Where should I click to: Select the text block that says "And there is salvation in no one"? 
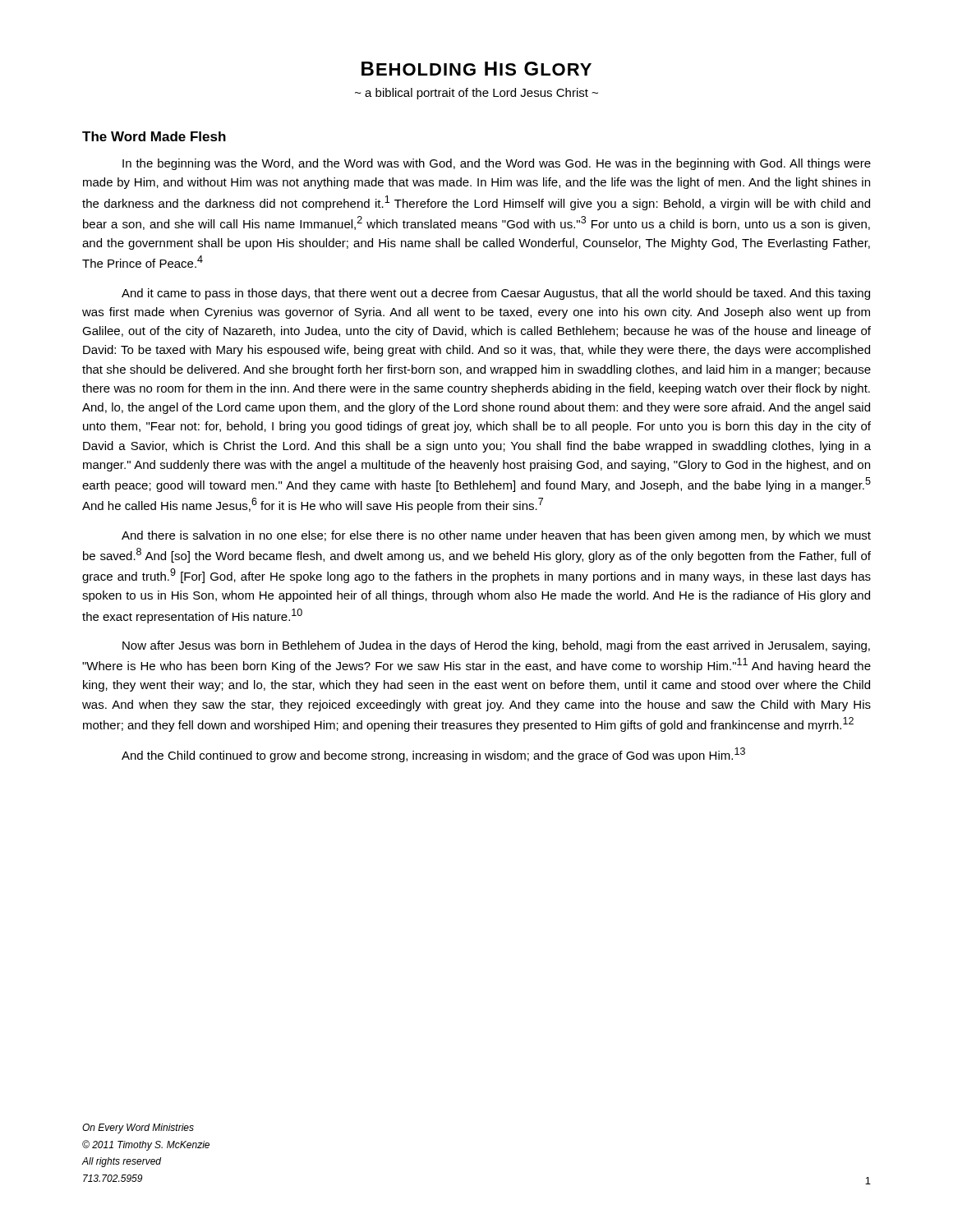476,575
